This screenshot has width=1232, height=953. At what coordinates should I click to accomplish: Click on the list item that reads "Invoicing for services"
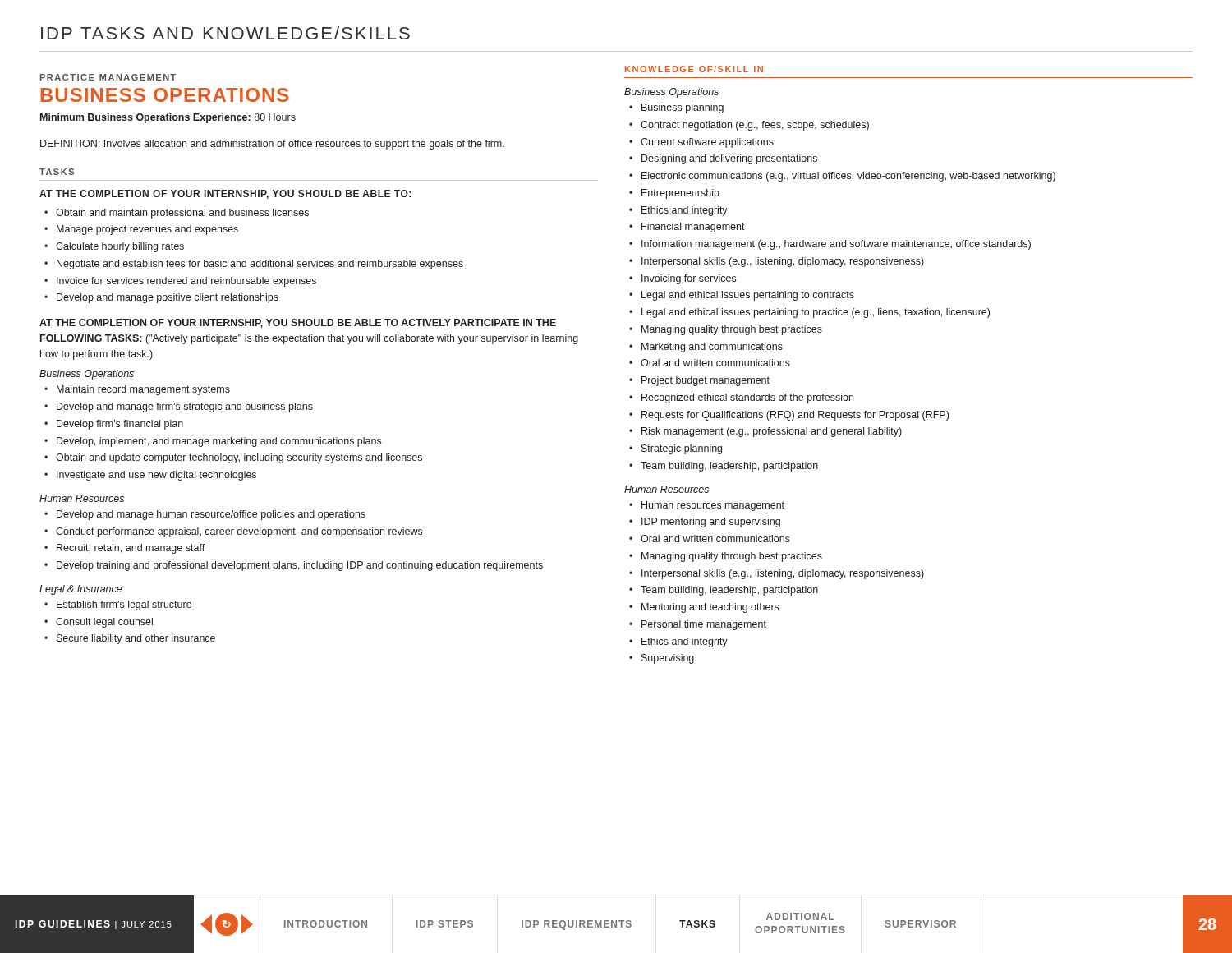(689, 278)
